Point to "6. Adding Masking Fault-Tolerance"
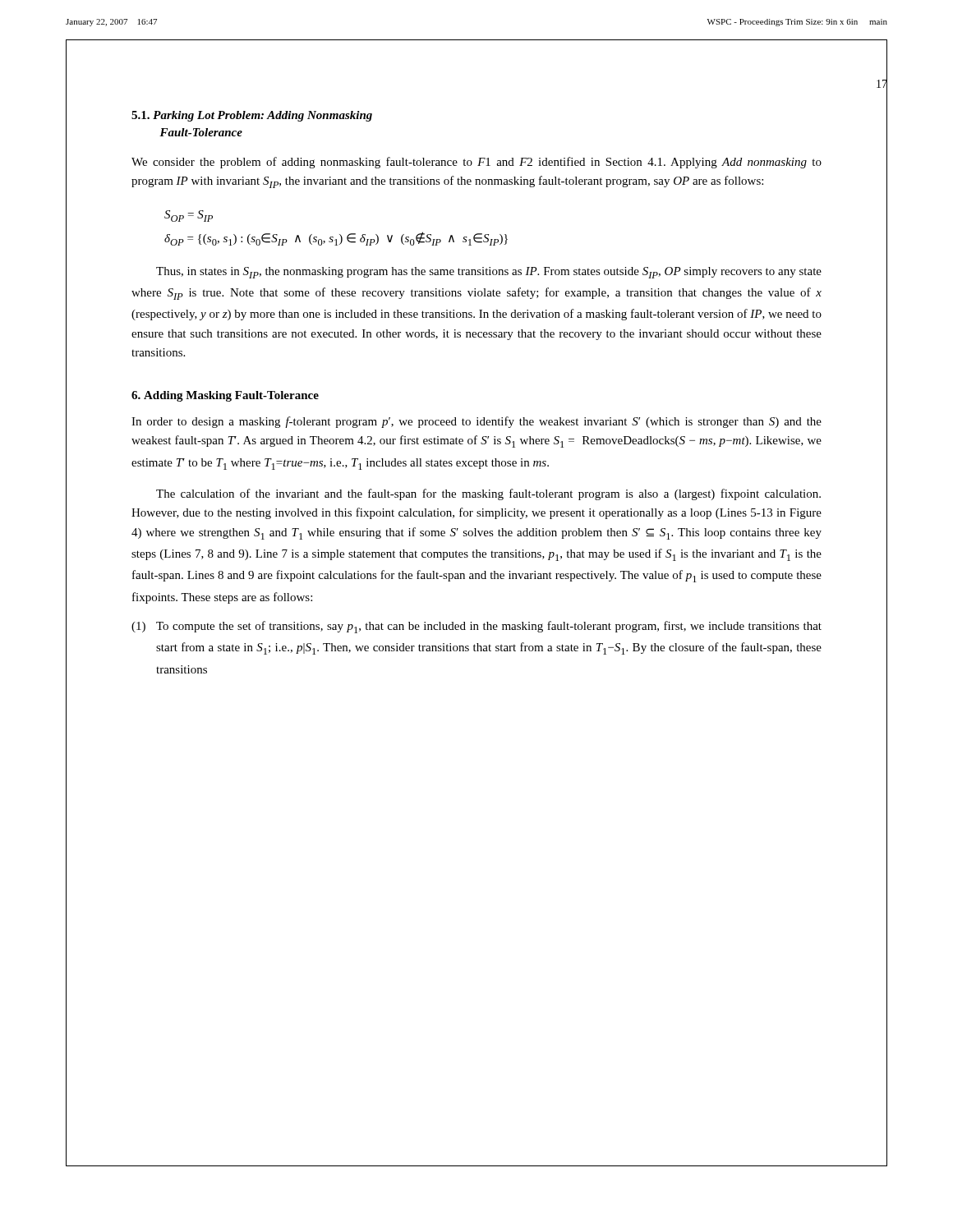Viewport: 953px width, 1232px height. tap(225, 395)
